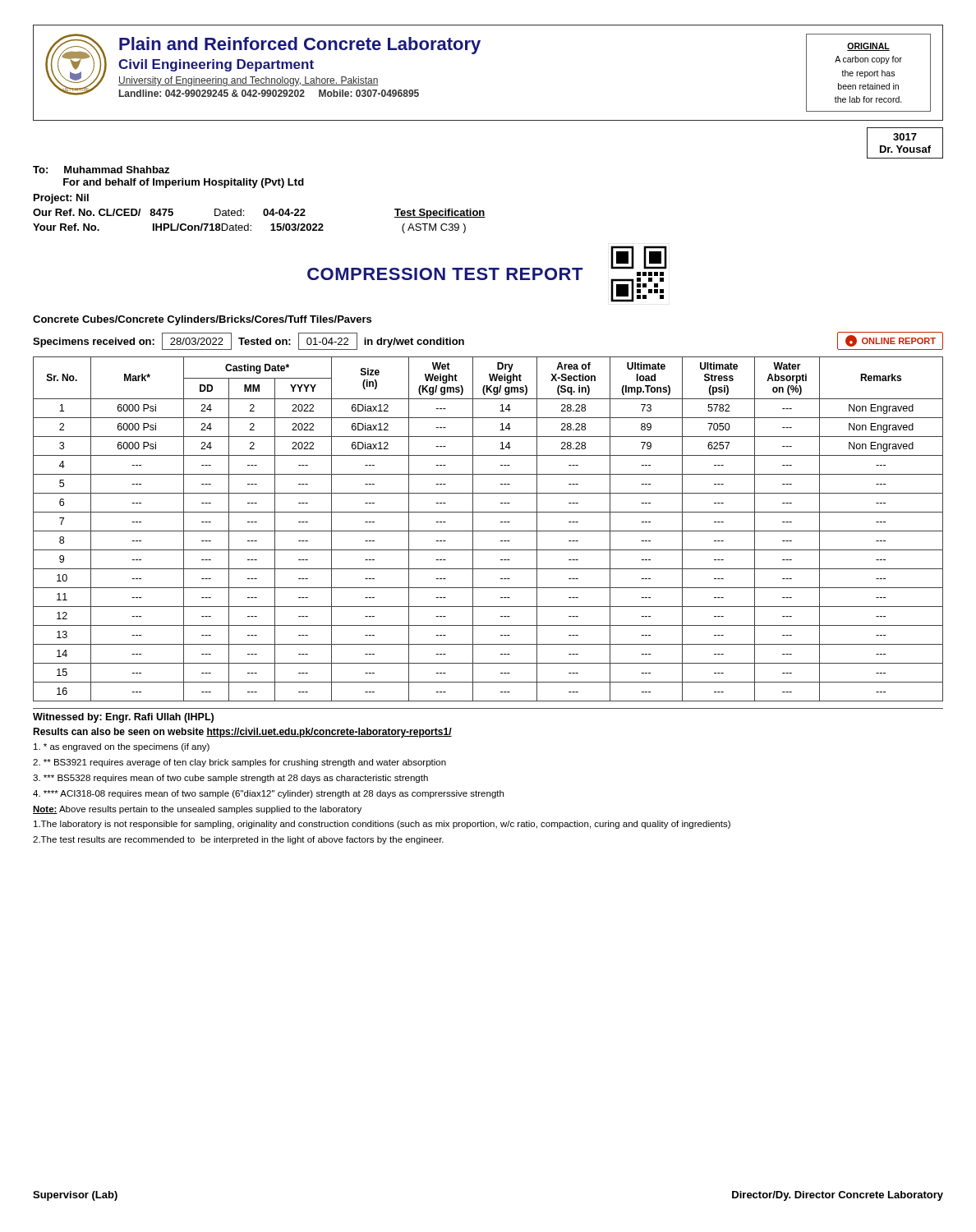Where is the passage that starts "Our Ref. No. CL/CED/ 8475 Dated:"?

click(259, 213)
